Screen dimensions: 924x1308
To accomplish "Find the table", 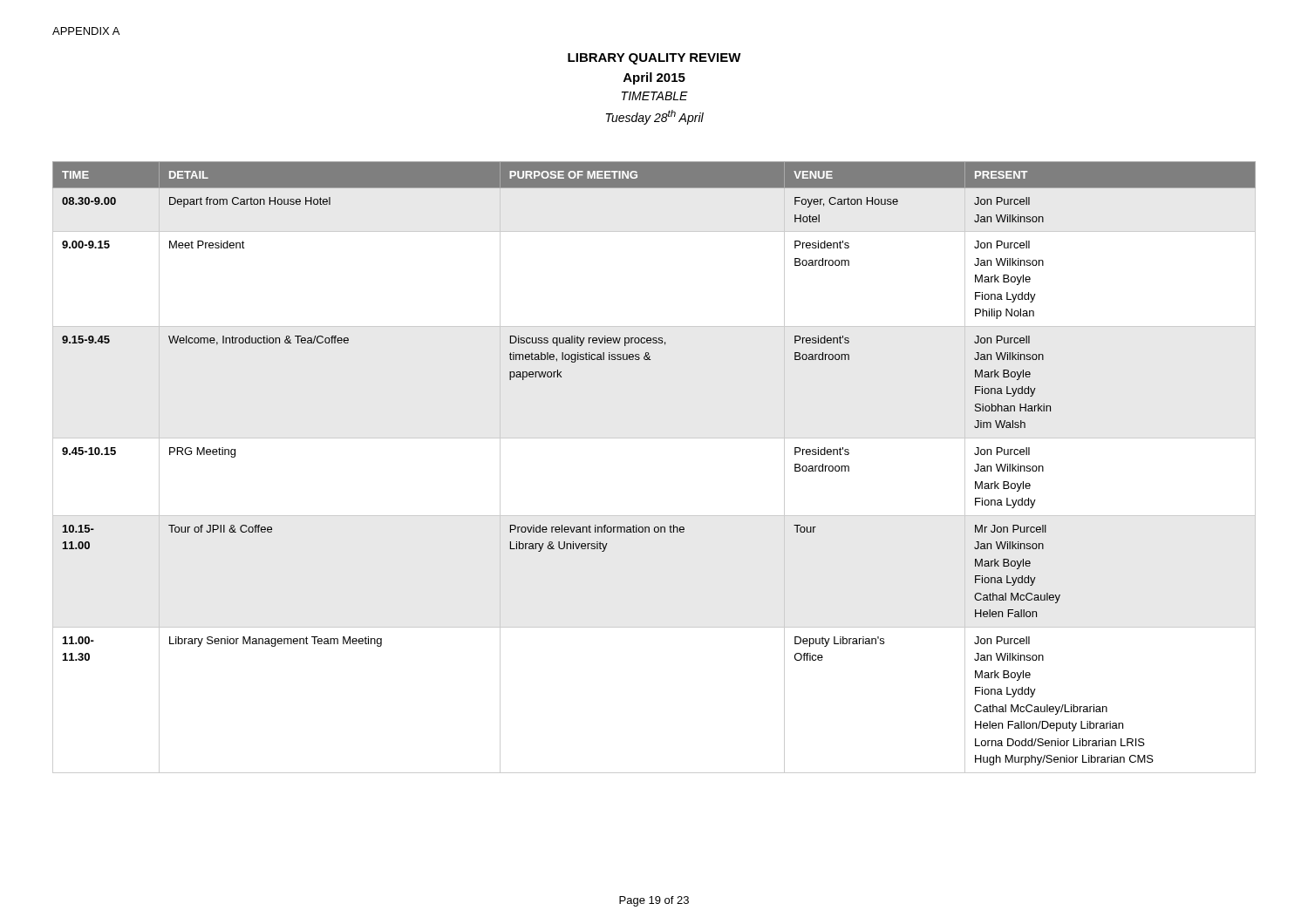I will pos(654,467).
